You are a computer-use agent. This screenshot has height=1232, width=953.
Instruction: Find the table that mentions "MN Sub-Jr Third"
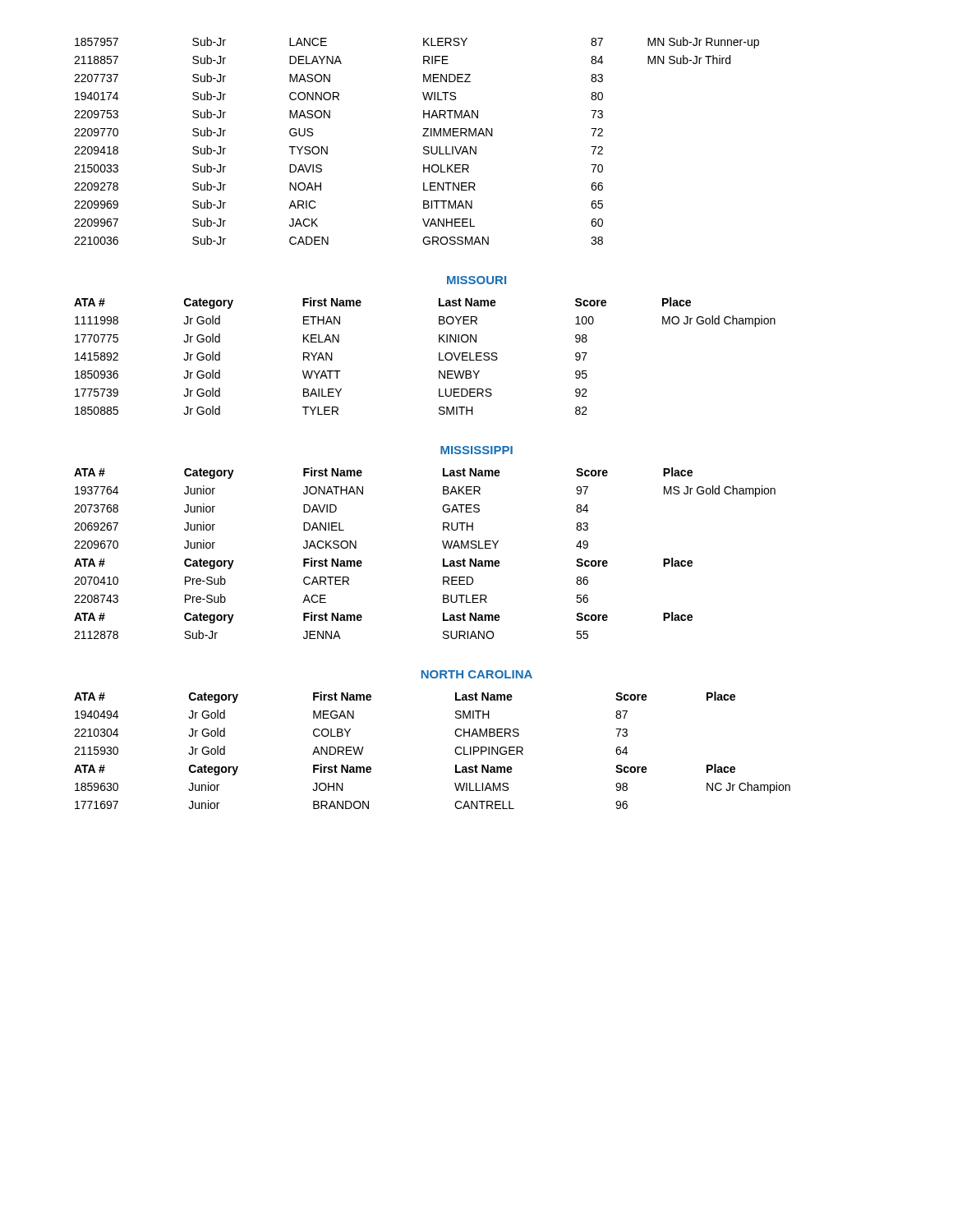tap(476, 141)
